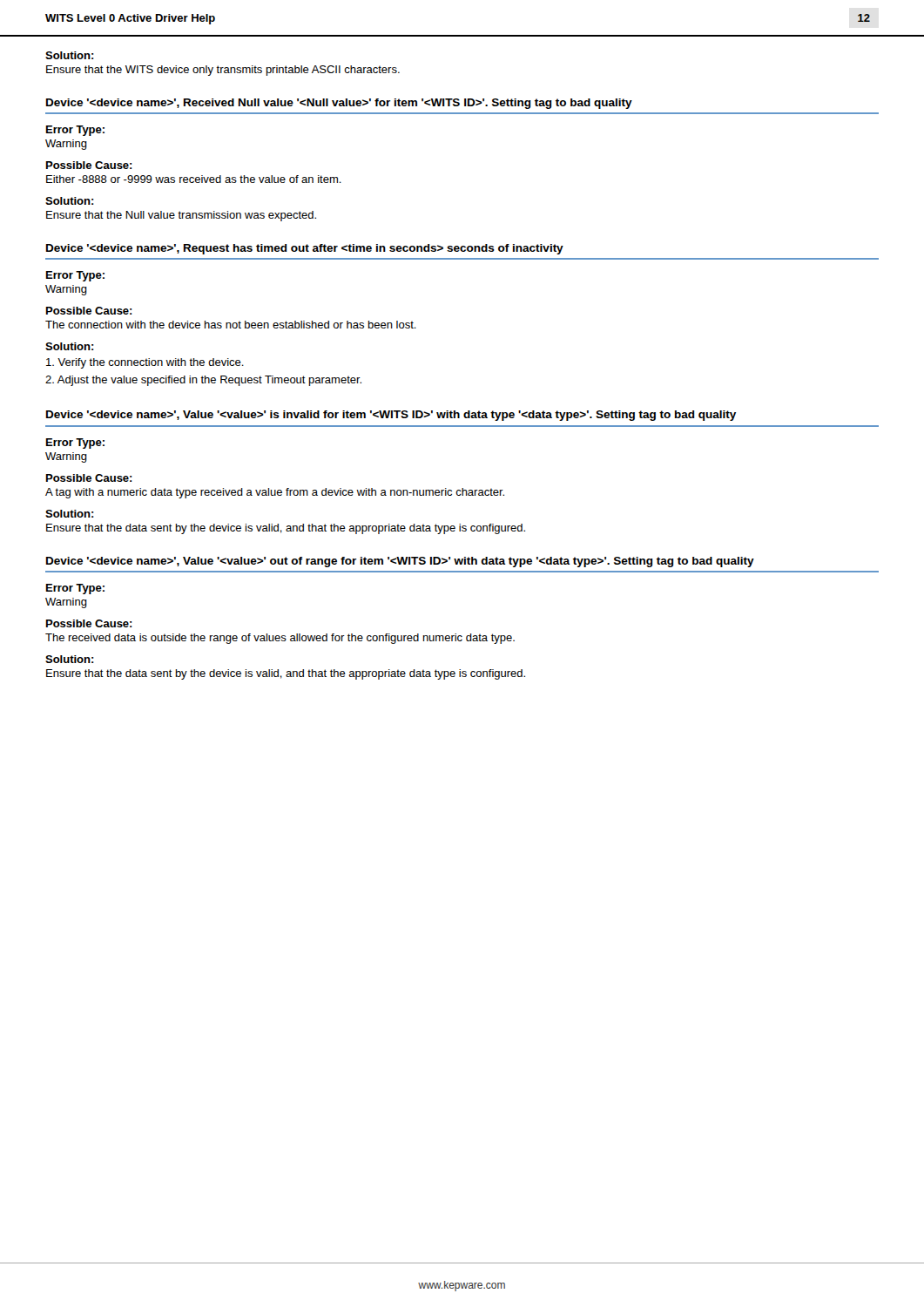
Task: Select the text block containing "The connection with the device has not"
Action: 231,325
